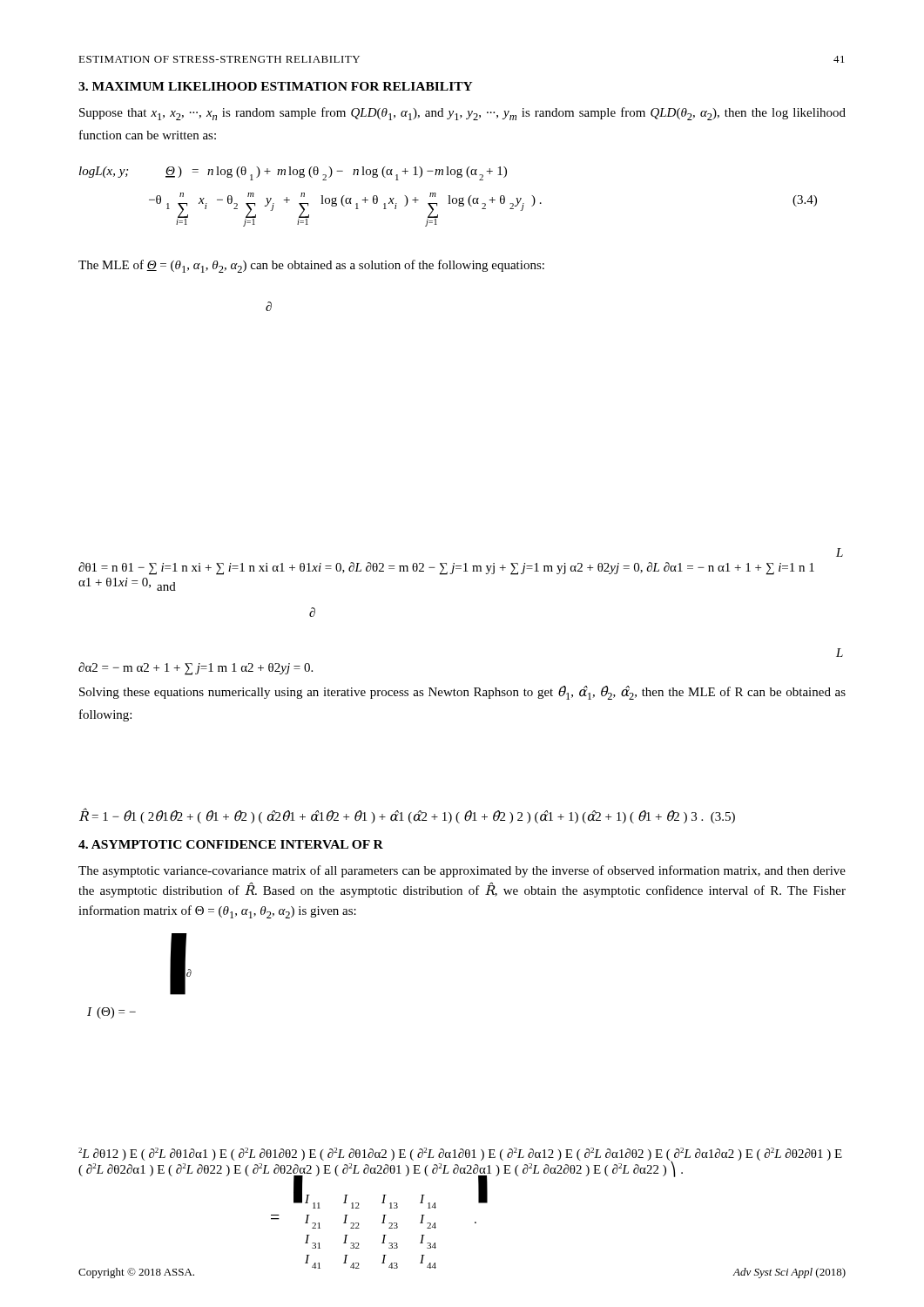924x1307 pixels.
Task: Select the text starting "R̂ = 1 − θ̂1 ("
Action: coord(407,816)
